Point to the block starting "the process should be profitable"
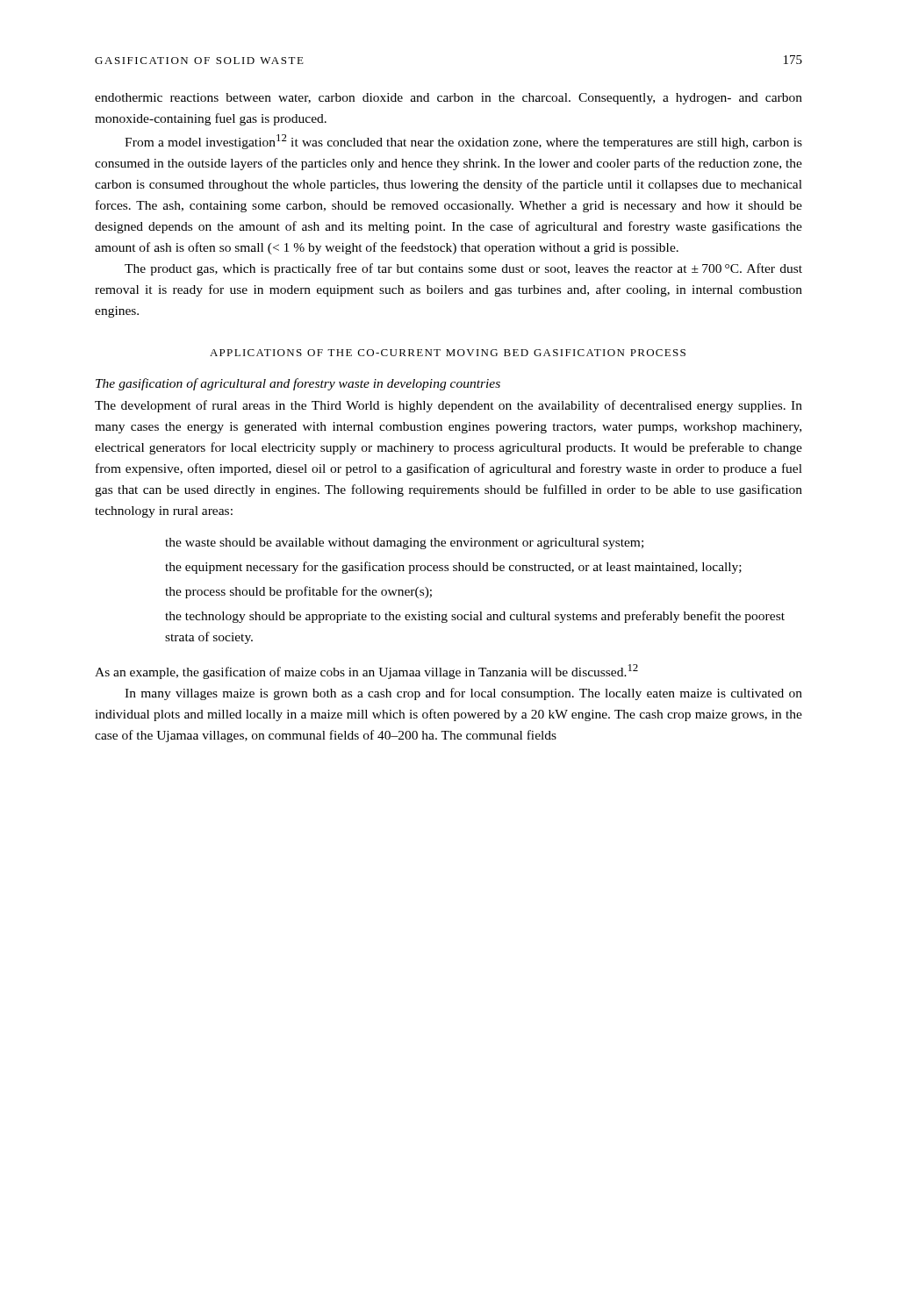 (299, 591)
